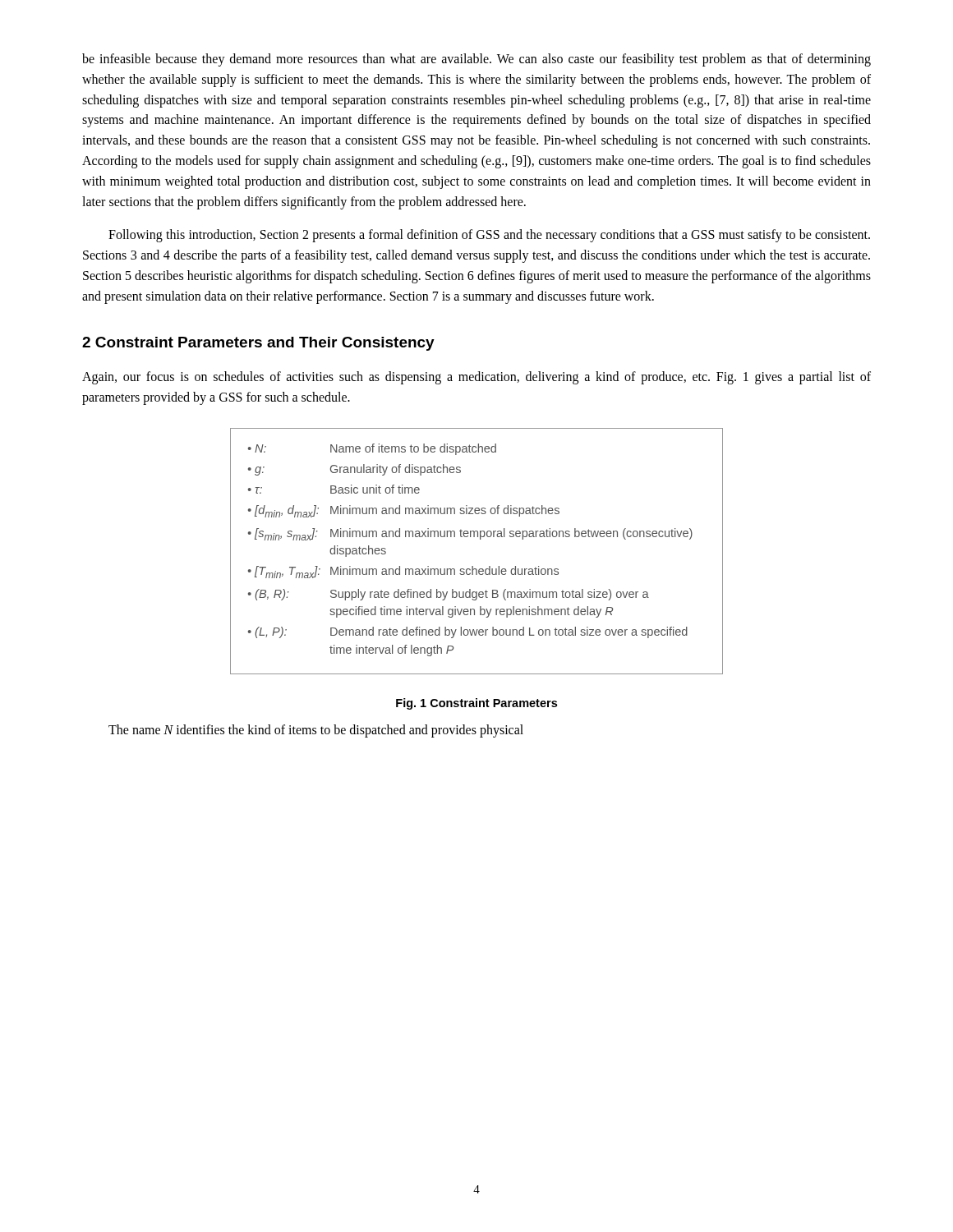Viewport: 953px width, 1232px height.
Task: Click on the table as image
Action: point(476,551)
